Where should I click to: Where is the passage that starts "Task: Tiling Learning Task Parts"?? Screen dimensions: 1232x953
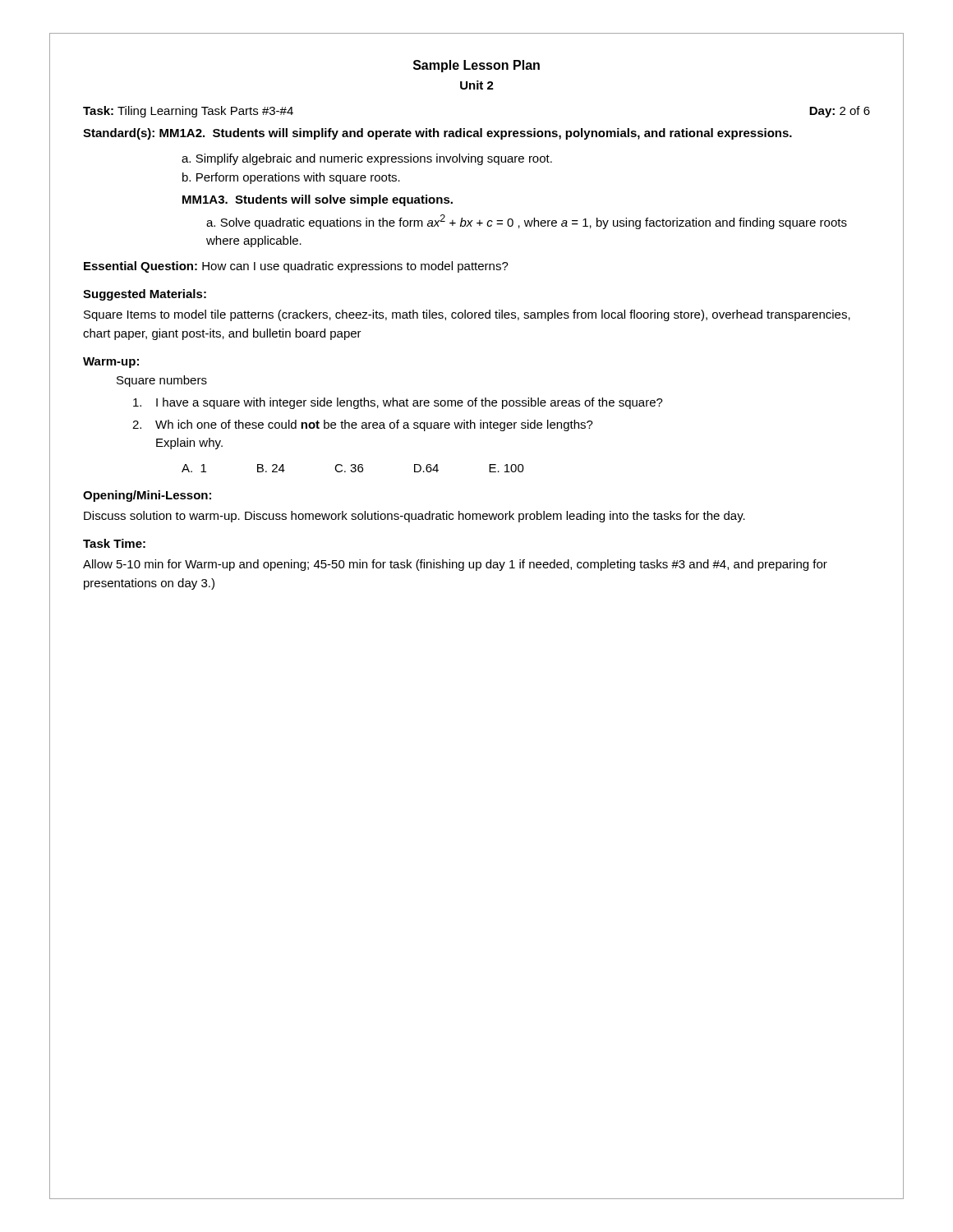point(188,110)
